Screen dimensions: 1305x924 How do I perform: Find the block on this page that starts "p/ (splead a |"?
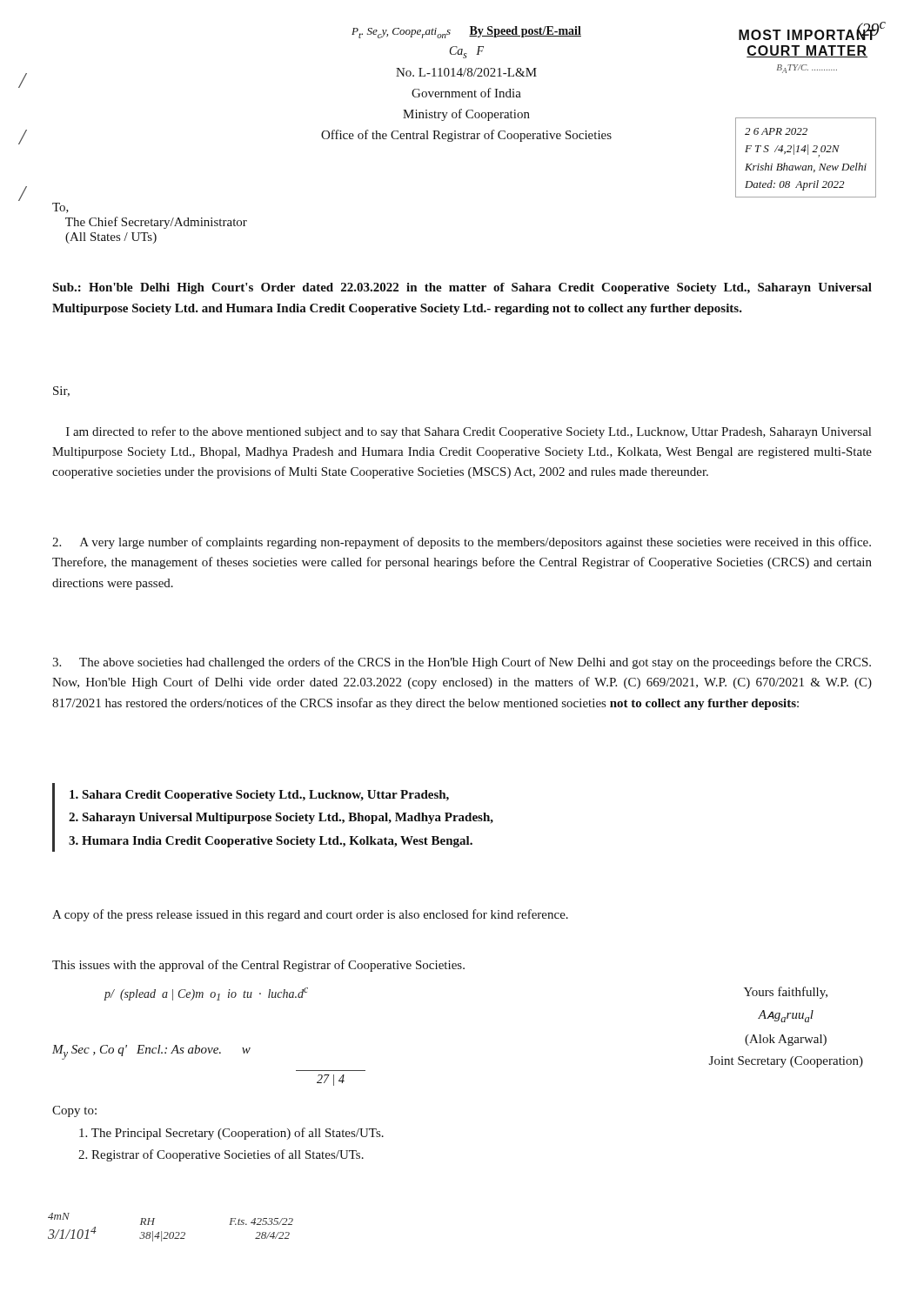(x=206, y=994)
